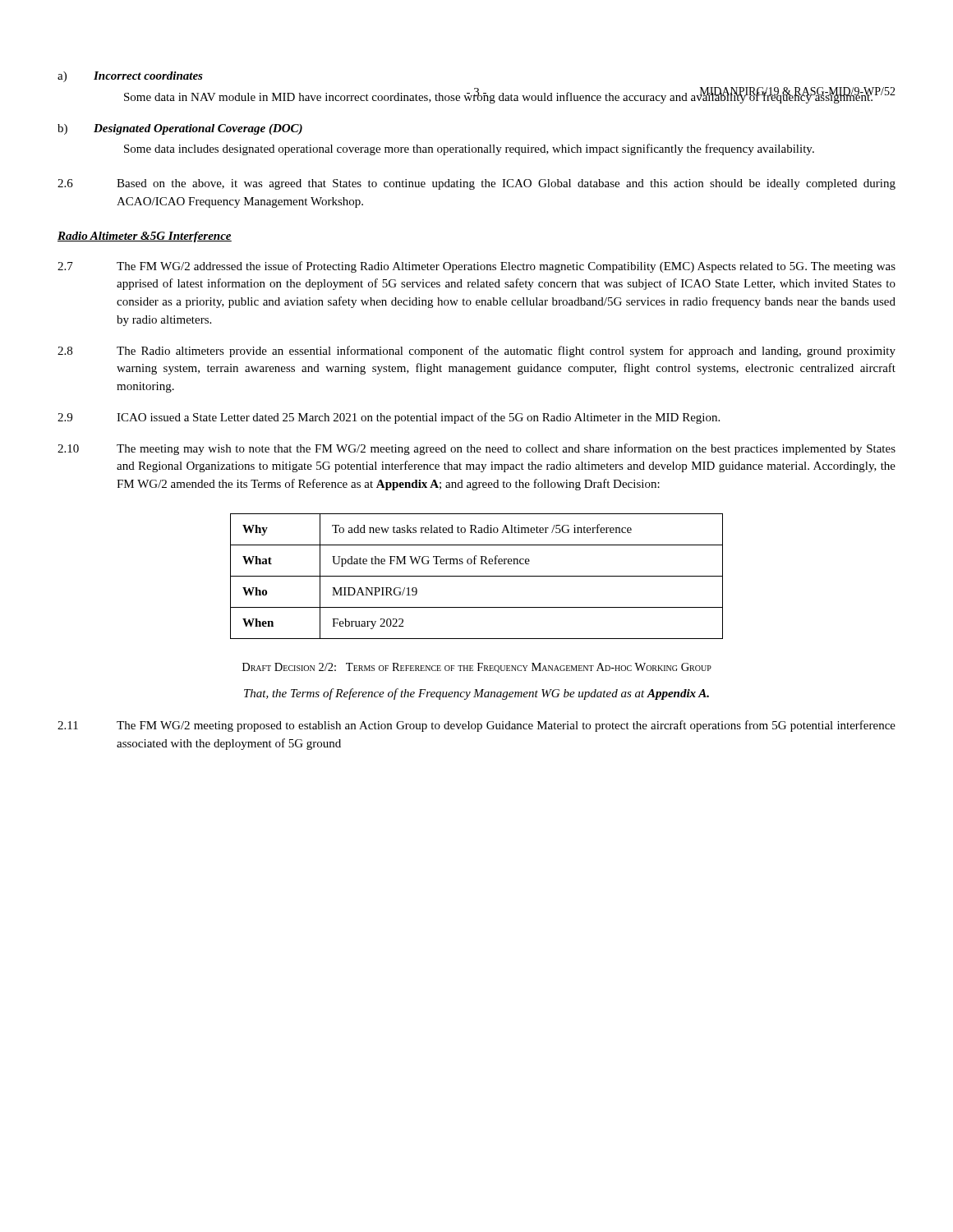This screenshot has height=1232, width=953.
Task: Click the caption that begins "Draft Decision 2/2: Terms of Reference of the"
Action: pyautogui.click(x=476, y=667)
